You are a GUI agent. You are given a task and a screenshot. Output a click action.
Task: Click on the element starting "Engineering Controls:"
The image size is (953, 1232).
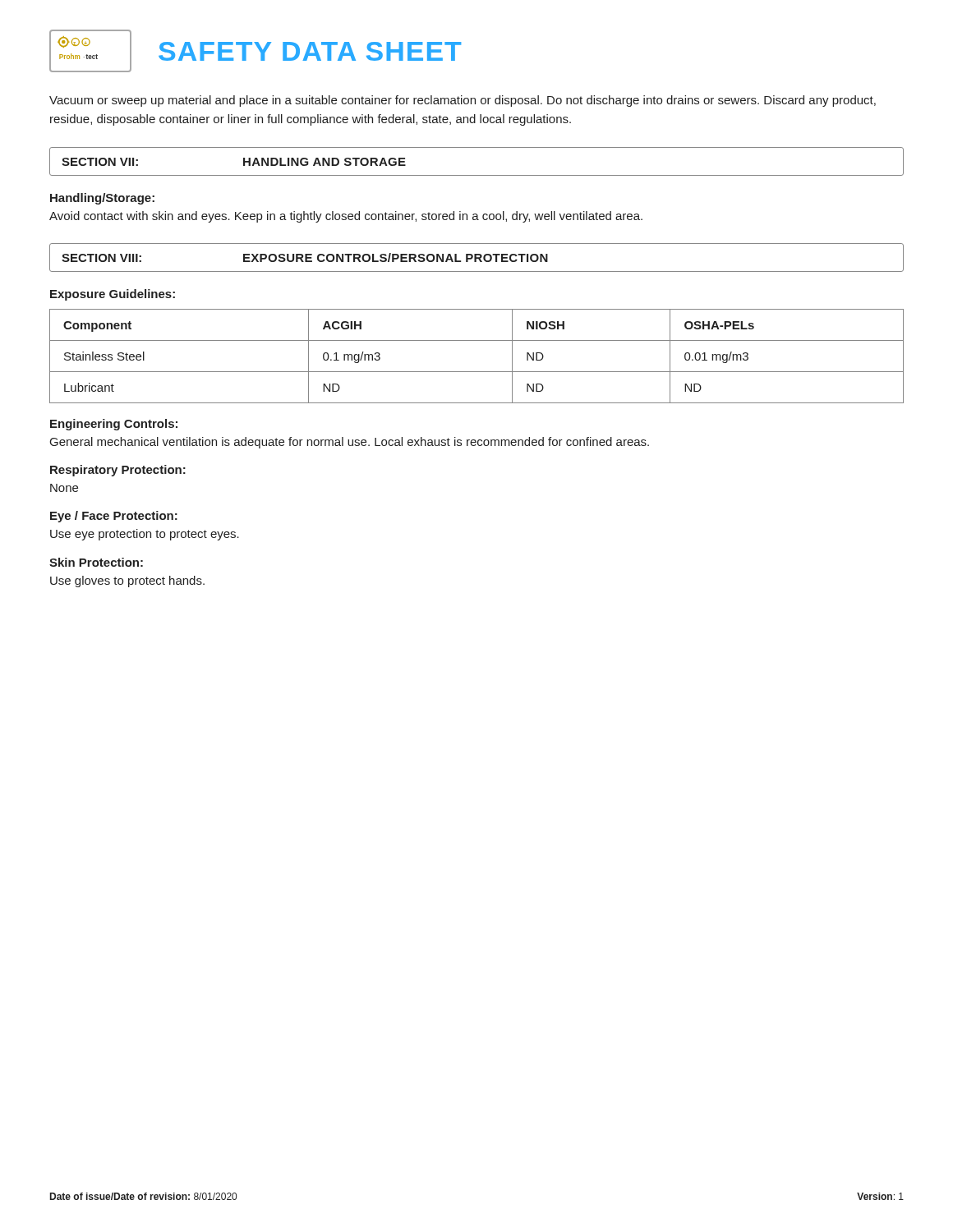coord(114,423)
